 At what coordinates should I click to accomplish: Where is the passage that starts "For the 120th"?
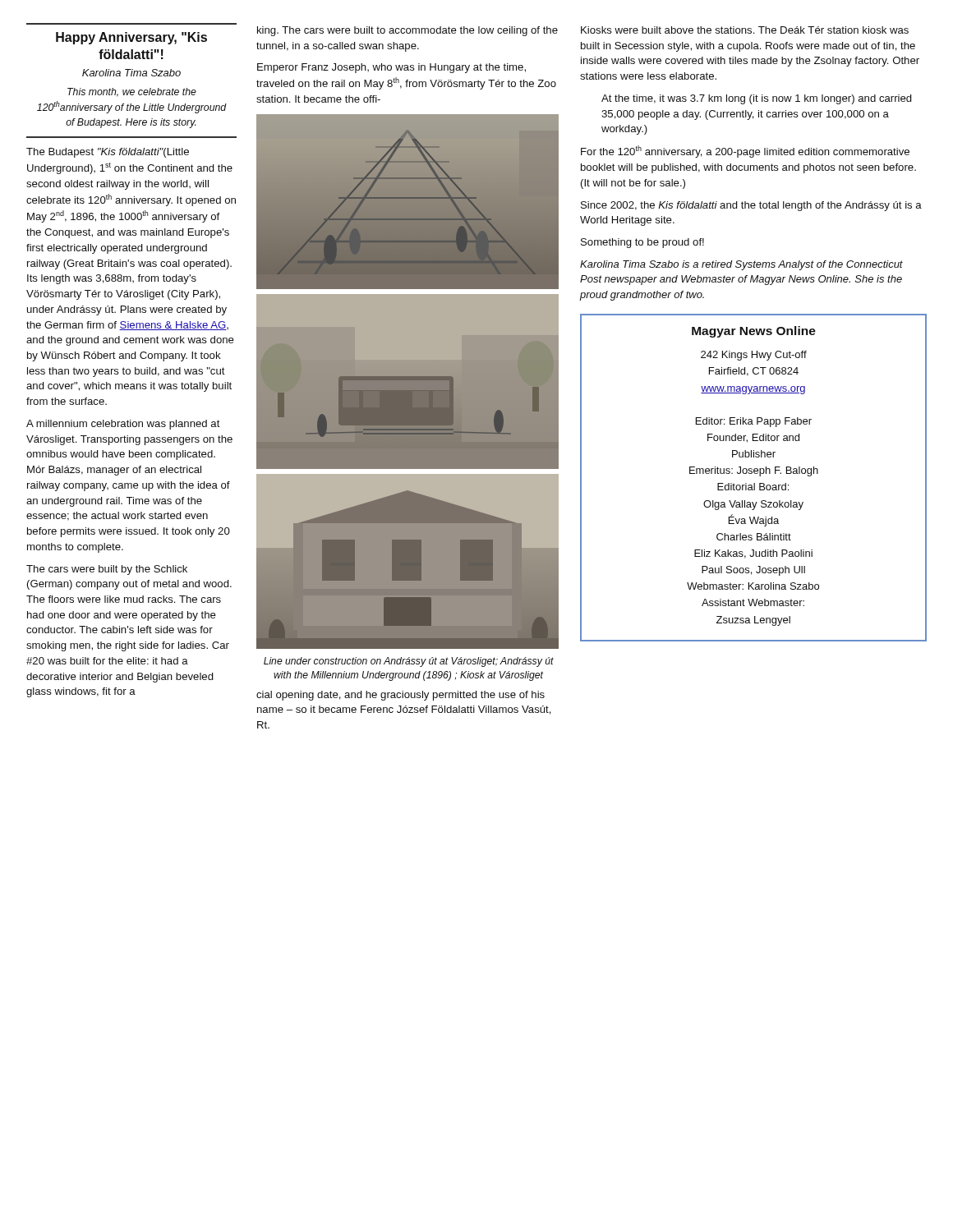click(x=748, y=167)
